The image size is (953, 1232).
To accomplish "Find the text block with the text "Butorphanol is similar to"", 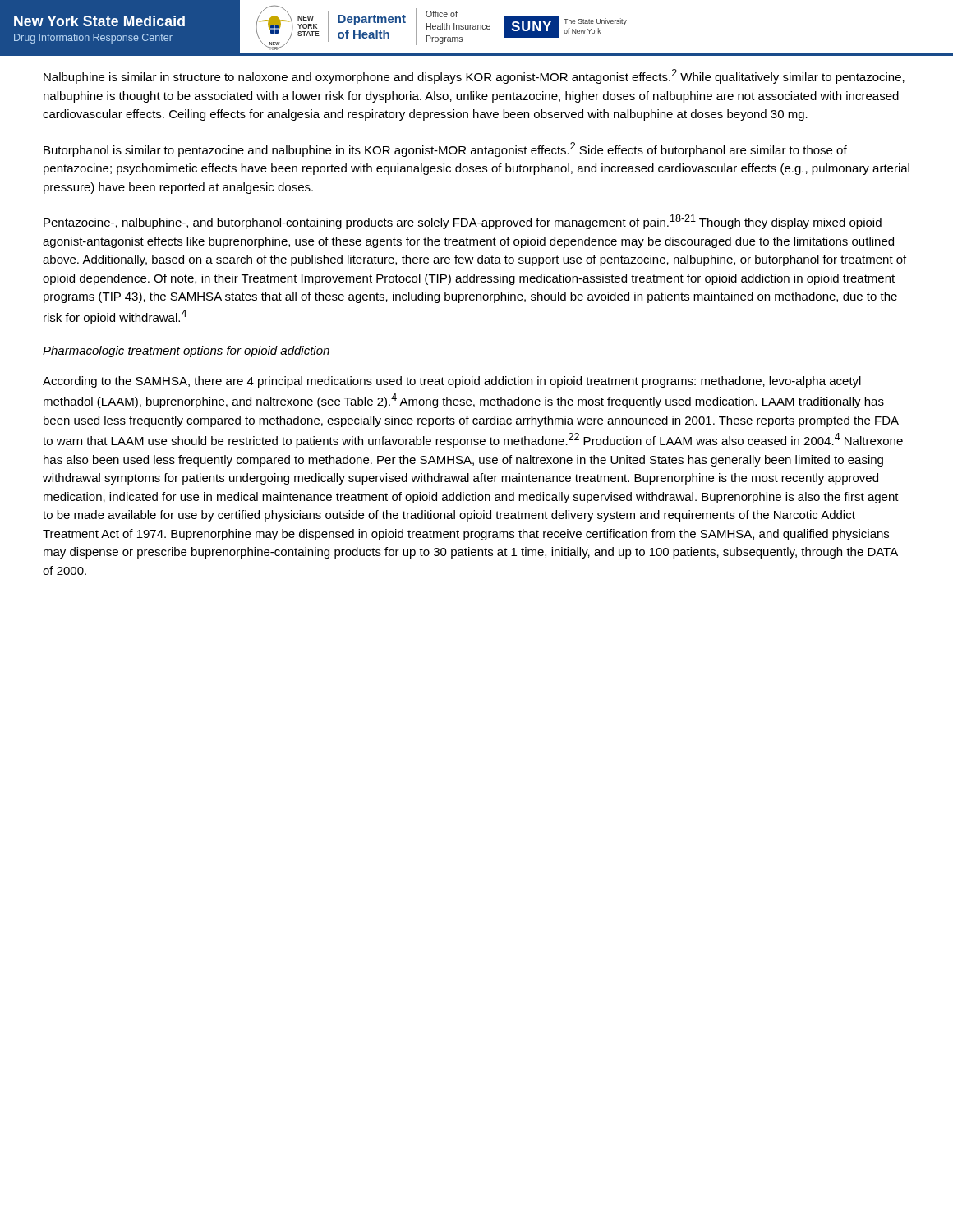I will tap(476, 167).
